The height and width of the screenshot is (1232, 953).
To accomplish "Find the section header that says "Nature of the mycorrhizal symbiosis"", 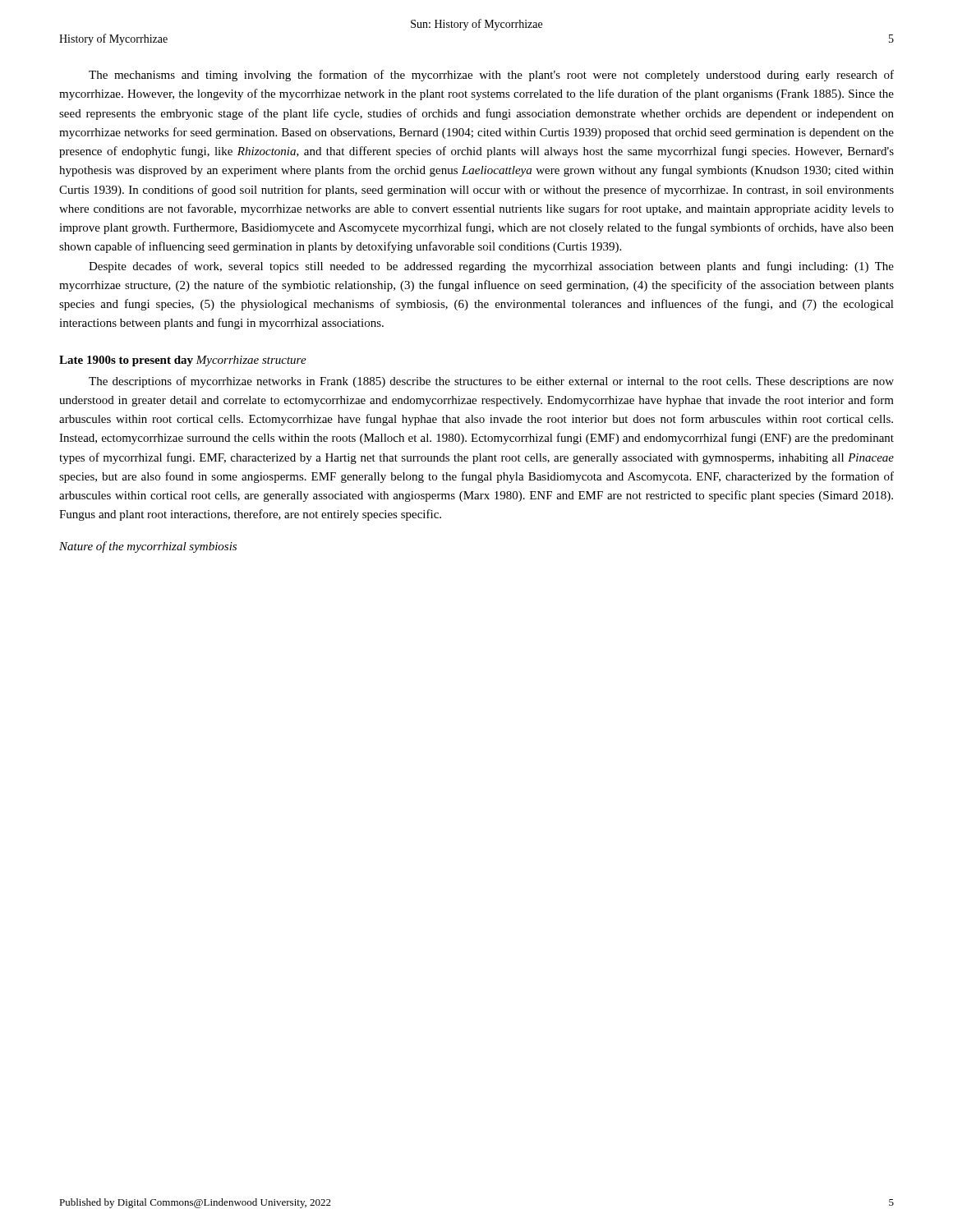I will pyautogui.click(x=148, y=546).
